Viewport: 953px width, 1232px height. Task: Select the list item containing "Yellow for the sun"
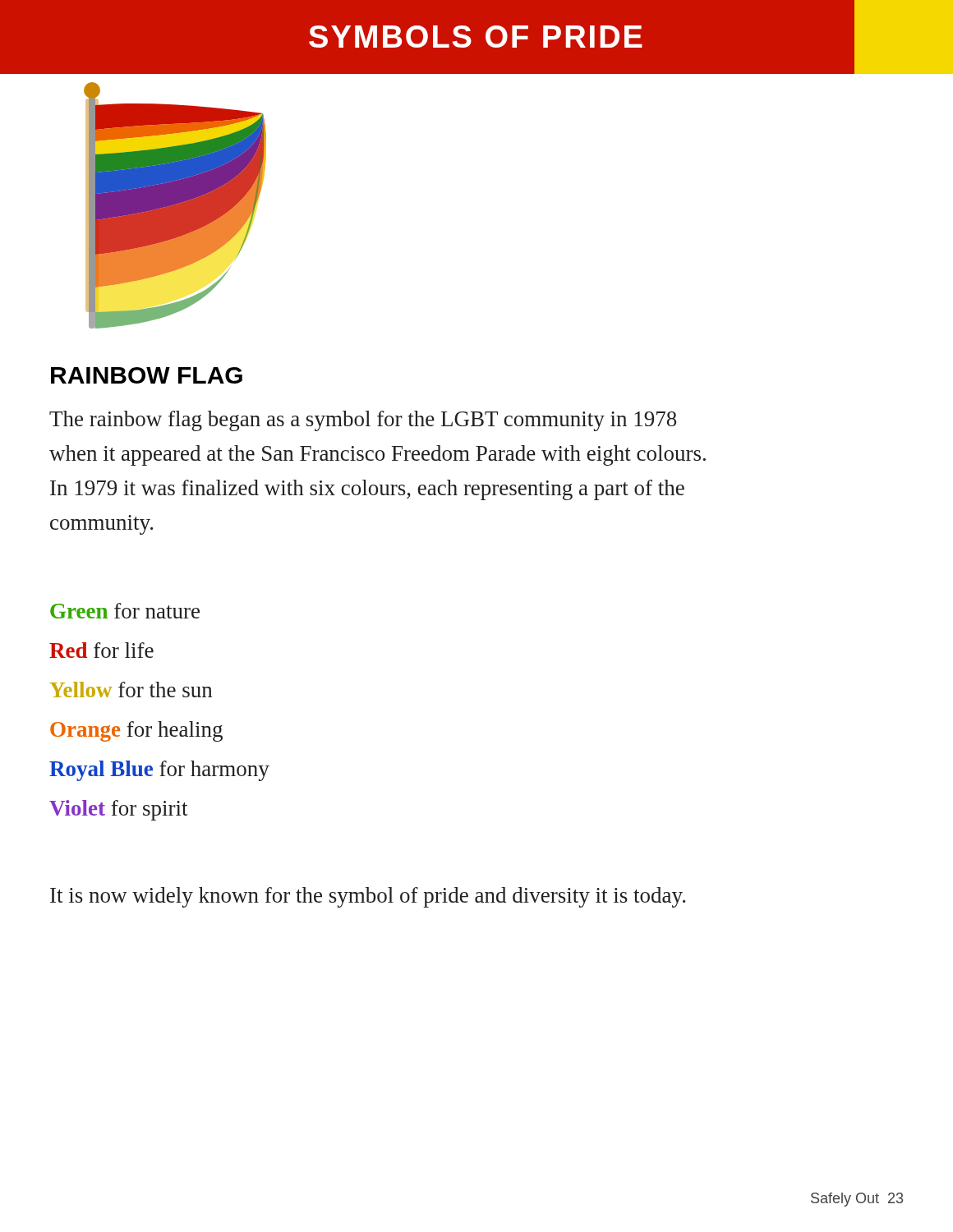[x=131, y=690]
